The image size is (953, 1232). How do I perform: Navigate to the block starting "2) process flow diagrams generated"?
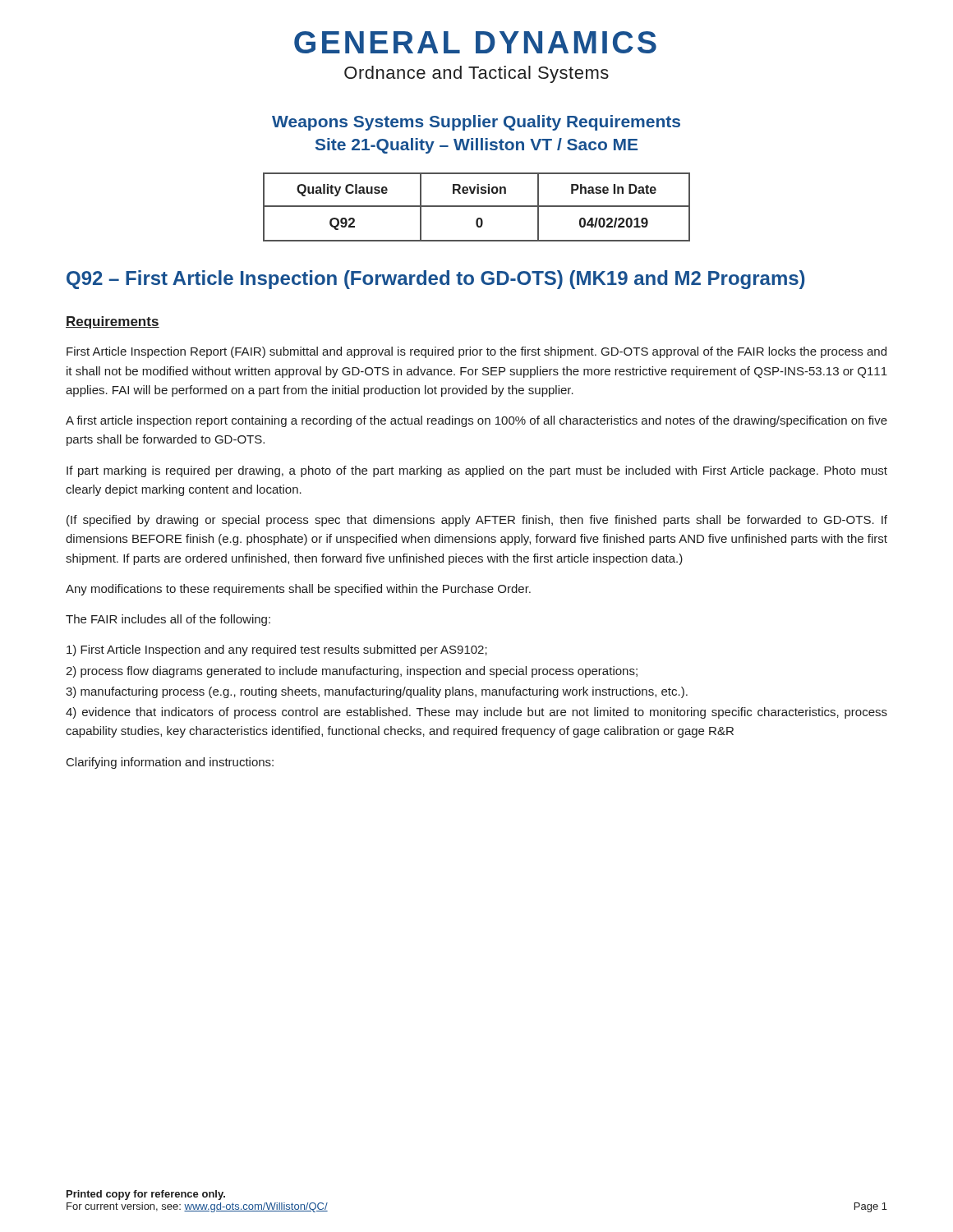352,670
